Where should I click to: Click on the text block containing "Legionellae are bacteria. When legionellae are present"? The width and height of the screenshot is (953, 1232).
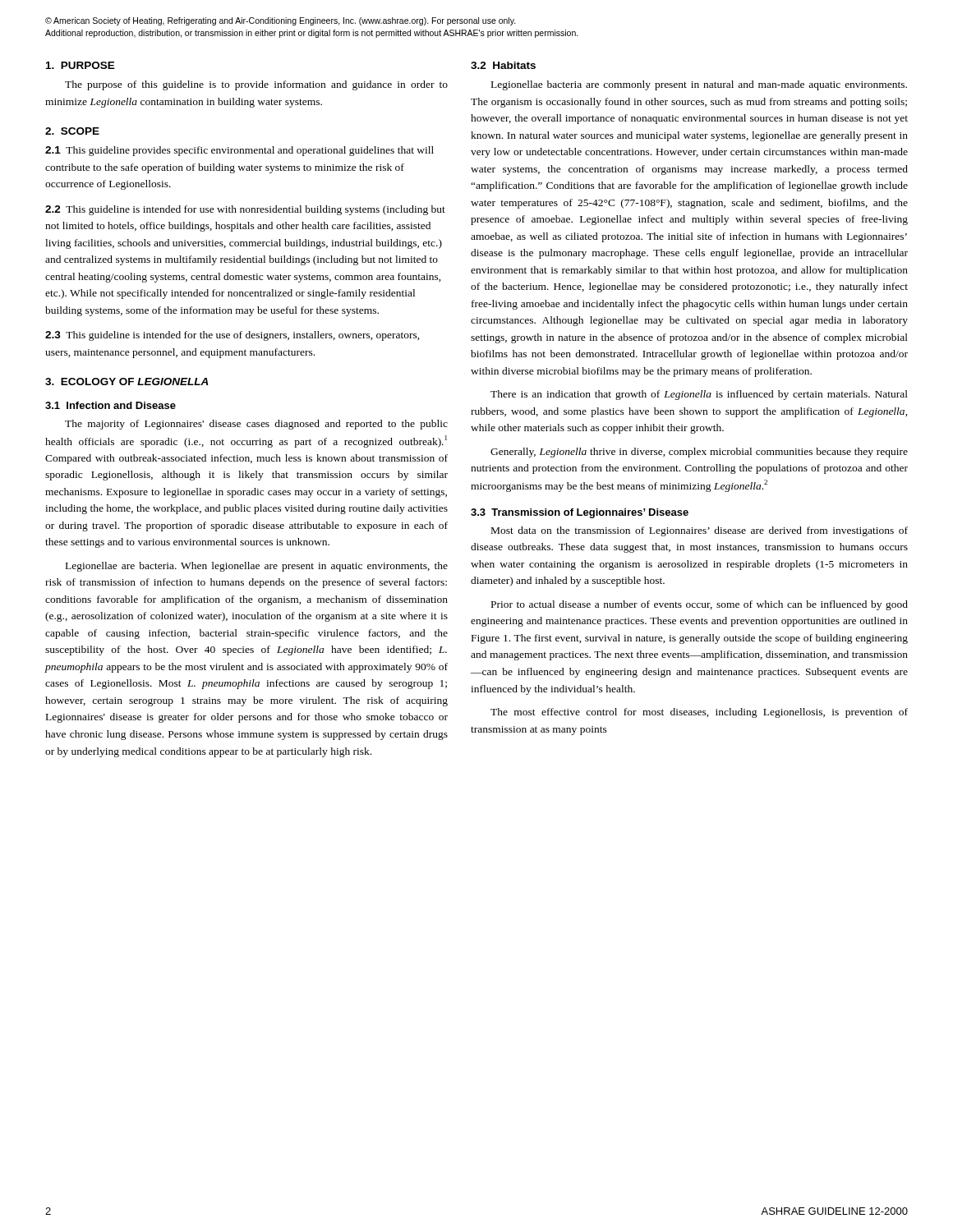pyautogui.click(x=246, y=659)
